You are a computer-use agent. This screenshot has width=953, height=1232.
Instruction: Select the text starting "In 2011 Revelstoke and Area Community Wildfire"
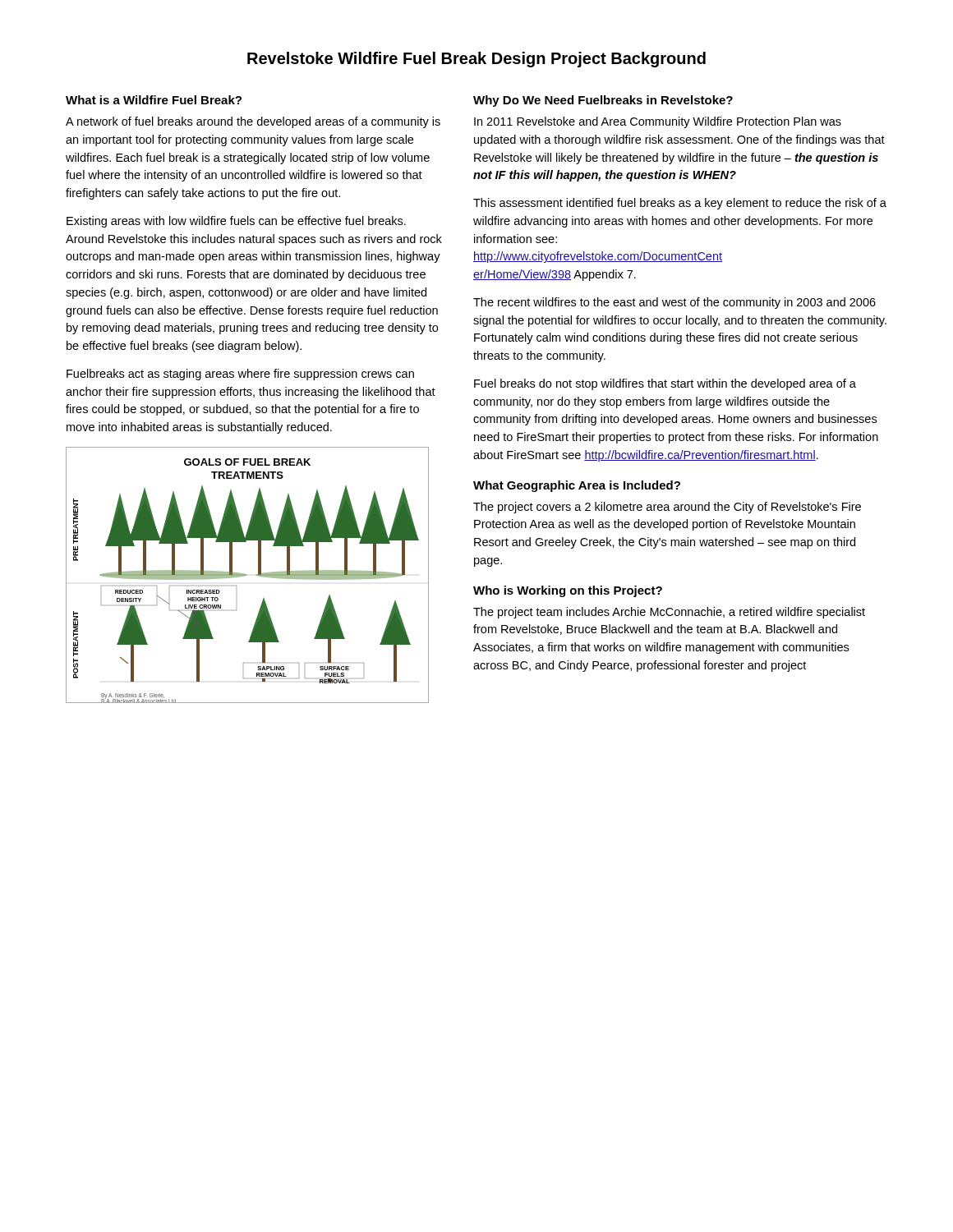pyautogui.click(x=680, y=149)
